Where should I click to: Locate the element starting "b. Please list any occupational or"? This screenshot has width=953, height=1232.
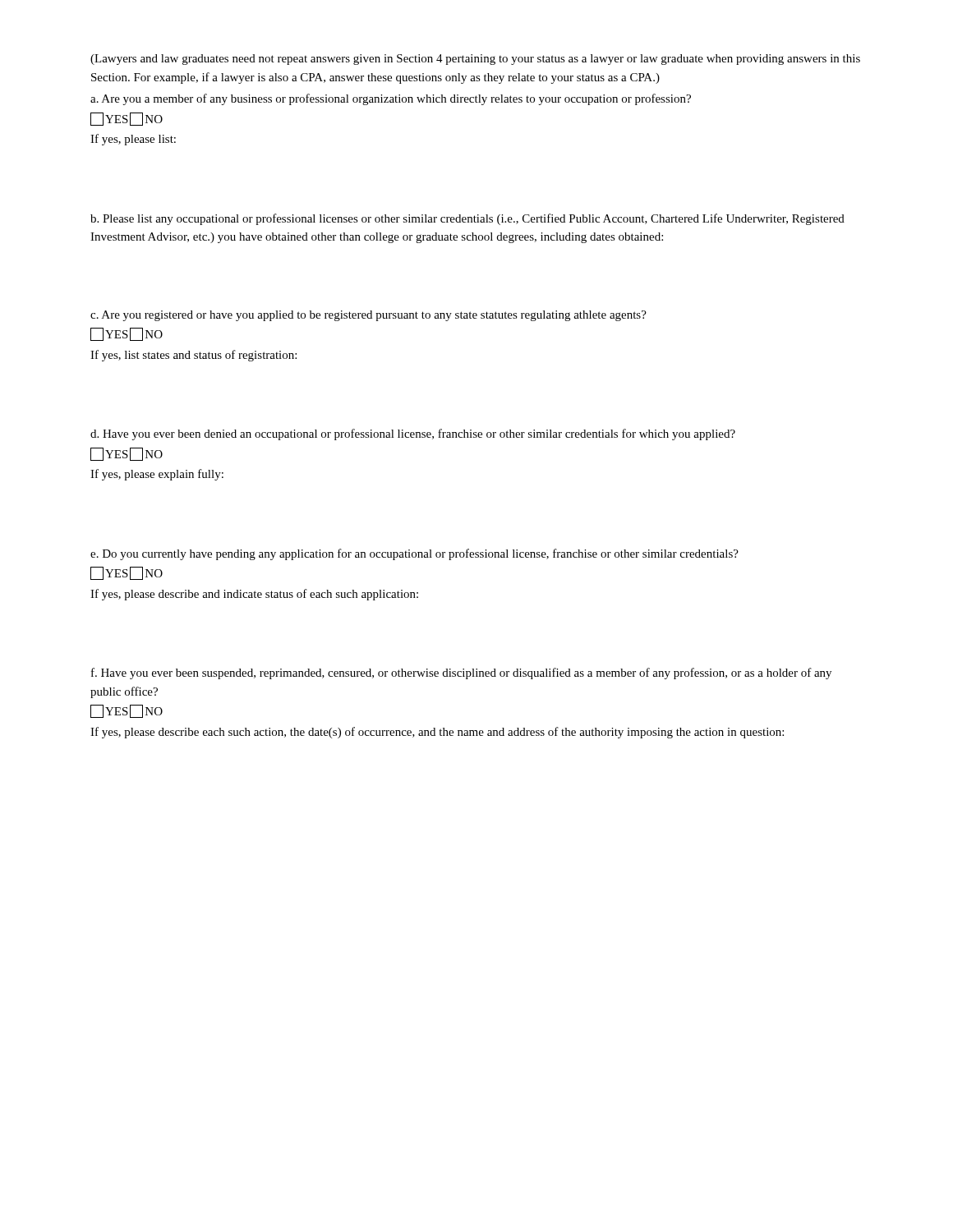pyautogui.click(x=467, y=219)
